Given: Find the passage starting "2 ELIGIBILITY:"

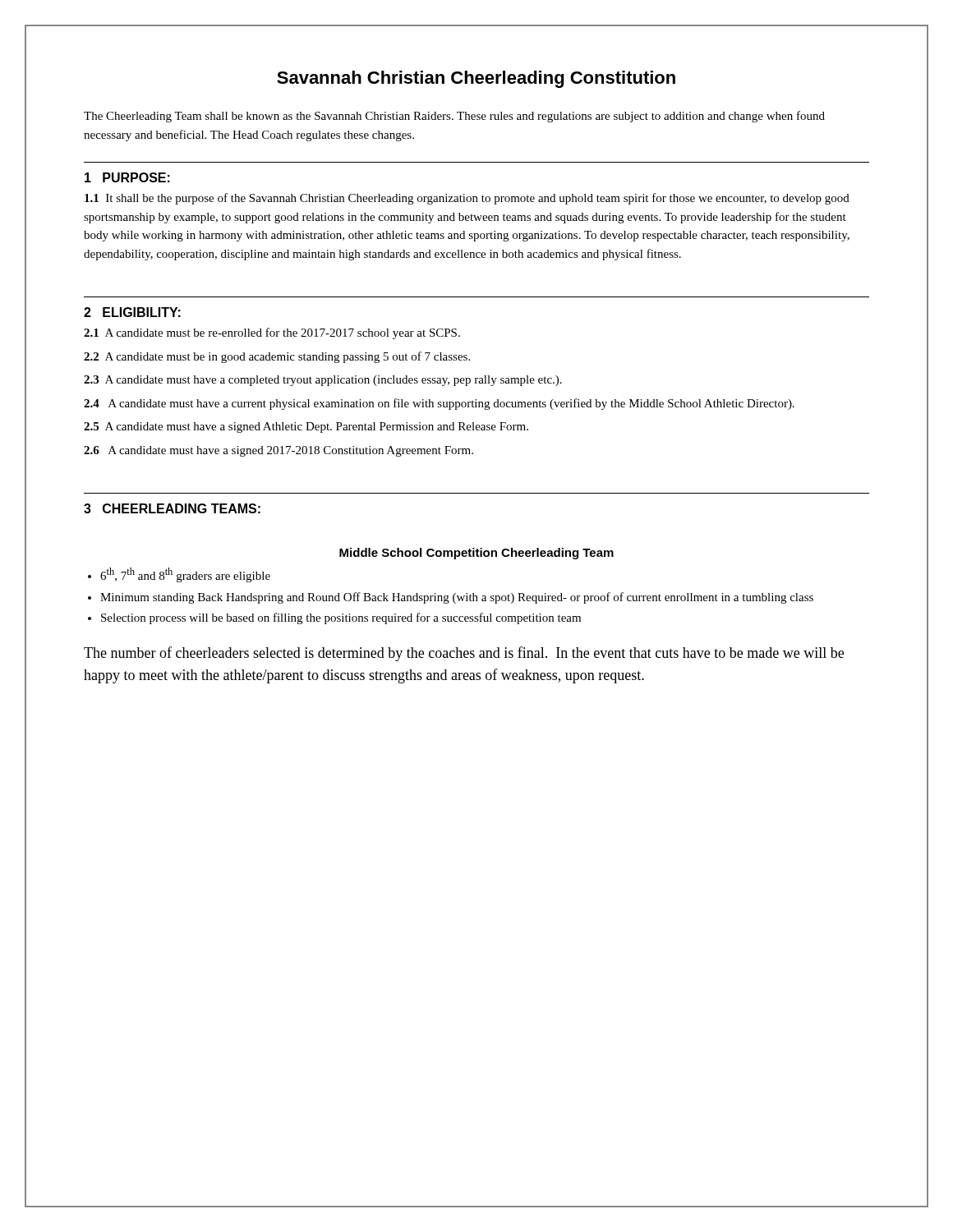Looking at the screenshot, I should 133,312.
